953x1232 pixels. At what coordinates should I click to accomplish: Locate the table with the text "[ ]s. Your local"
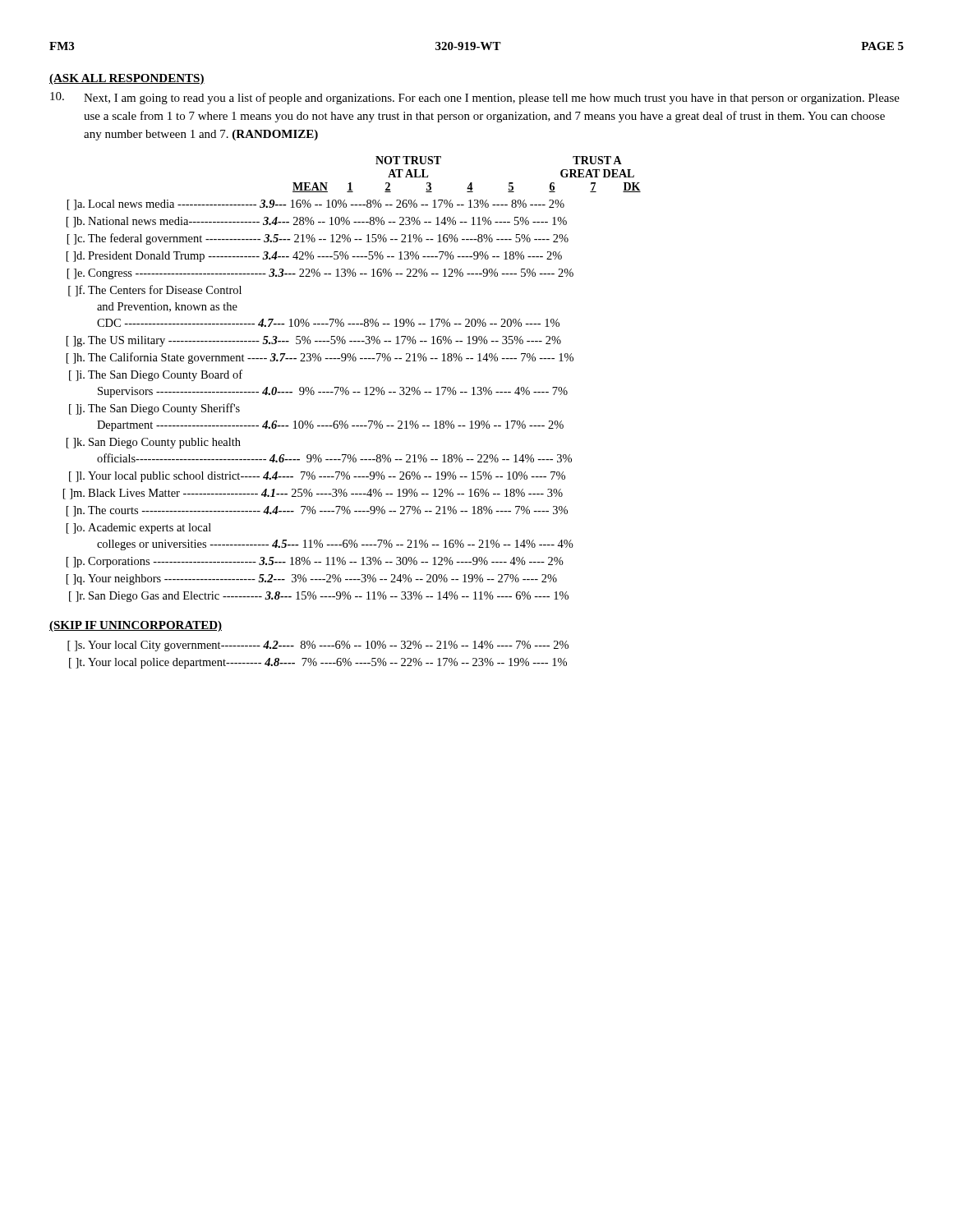(x=476, y=654)
